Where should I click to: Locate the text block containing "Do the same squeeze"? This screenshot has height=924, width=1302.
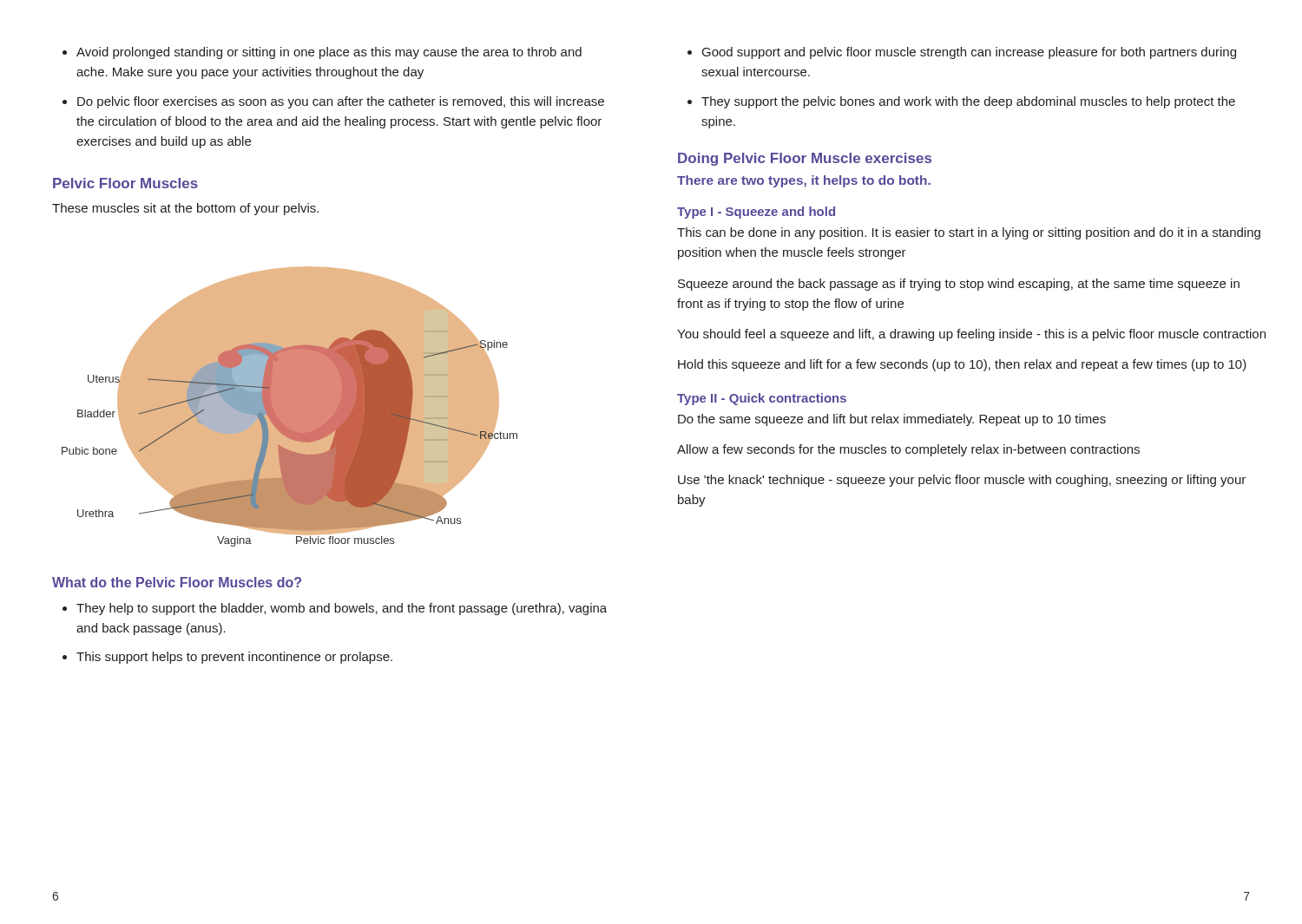pos(891,418)
